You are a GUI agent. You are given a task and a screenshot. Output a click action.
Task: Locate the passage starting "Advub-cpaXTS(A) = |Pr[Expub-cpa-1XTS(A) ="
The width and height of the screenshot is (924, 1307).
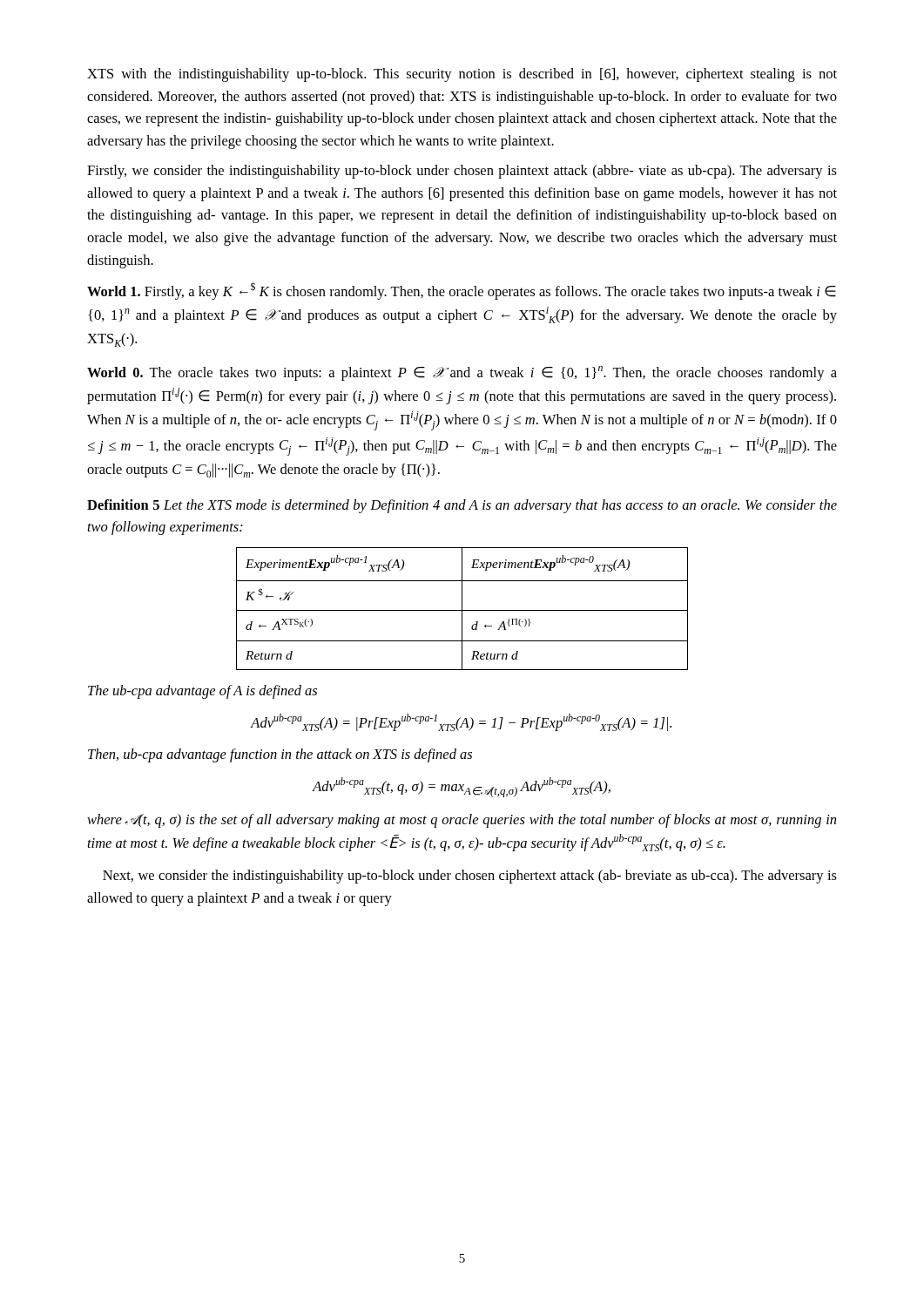(462, 723)
